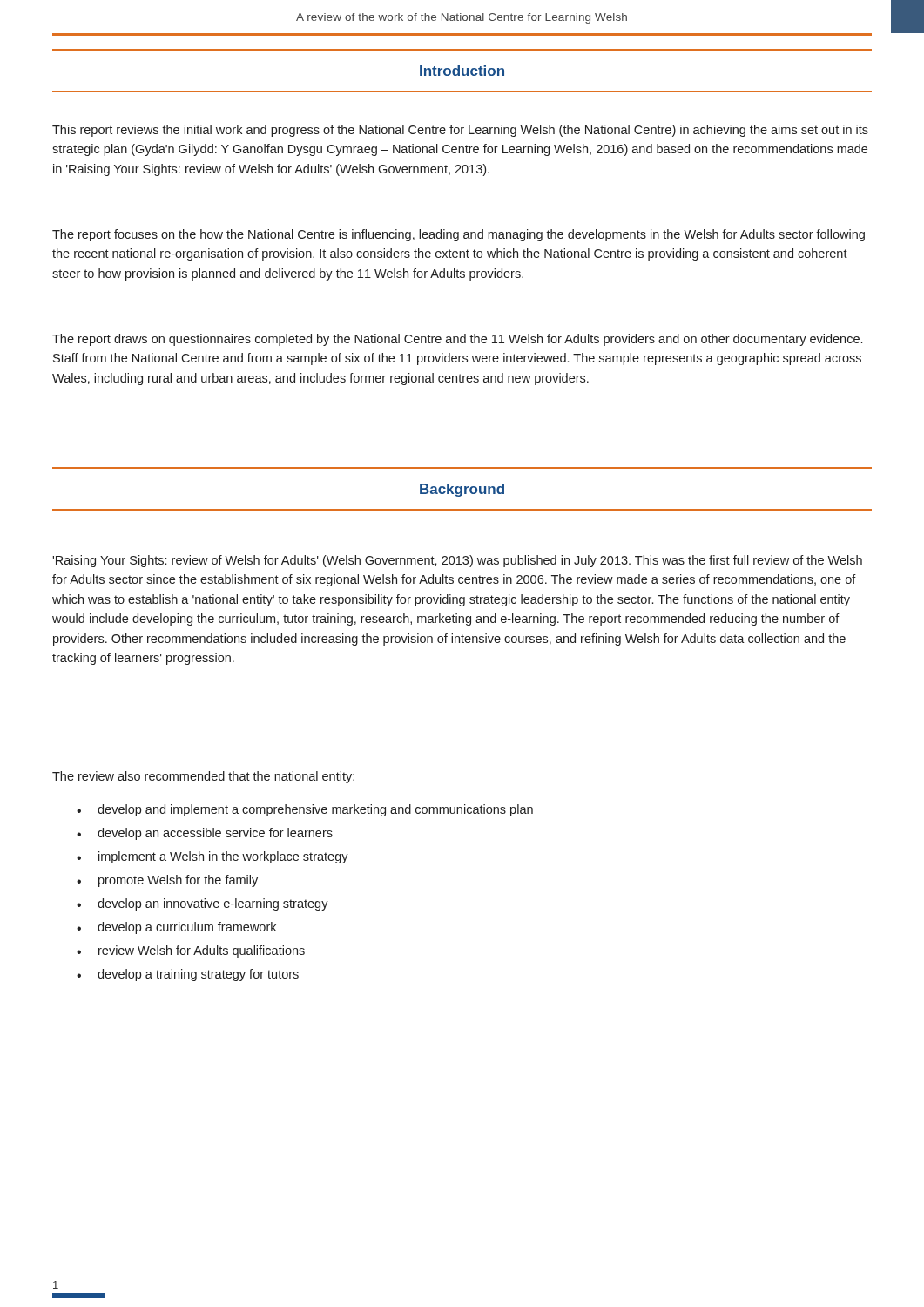Select the list item that reads "• develop an accessible service"
924x1307 pixels.
(x=205, y=835)
